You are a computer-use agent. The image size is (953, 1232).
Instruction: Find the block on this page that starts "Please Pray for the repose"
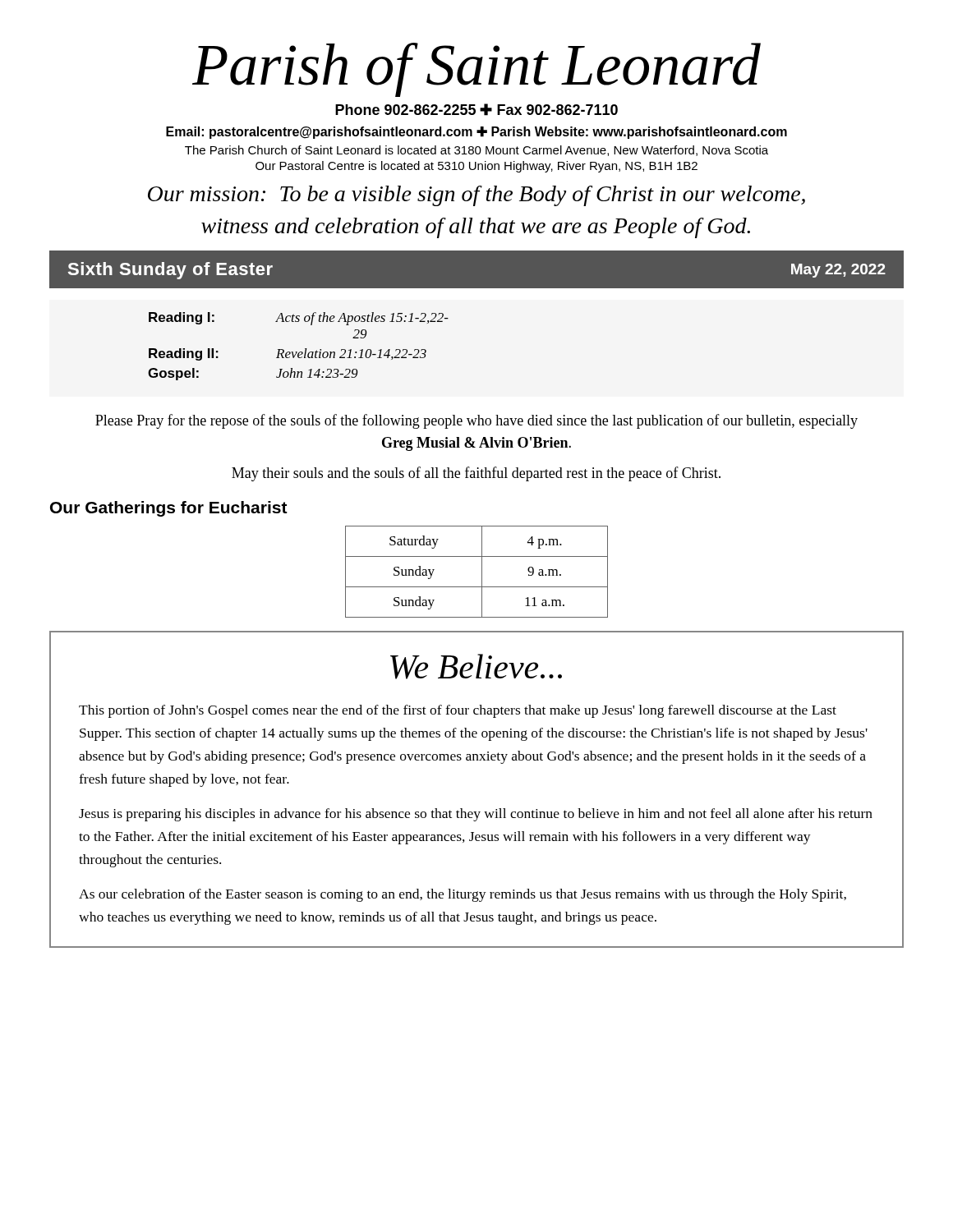click(476, 431)
